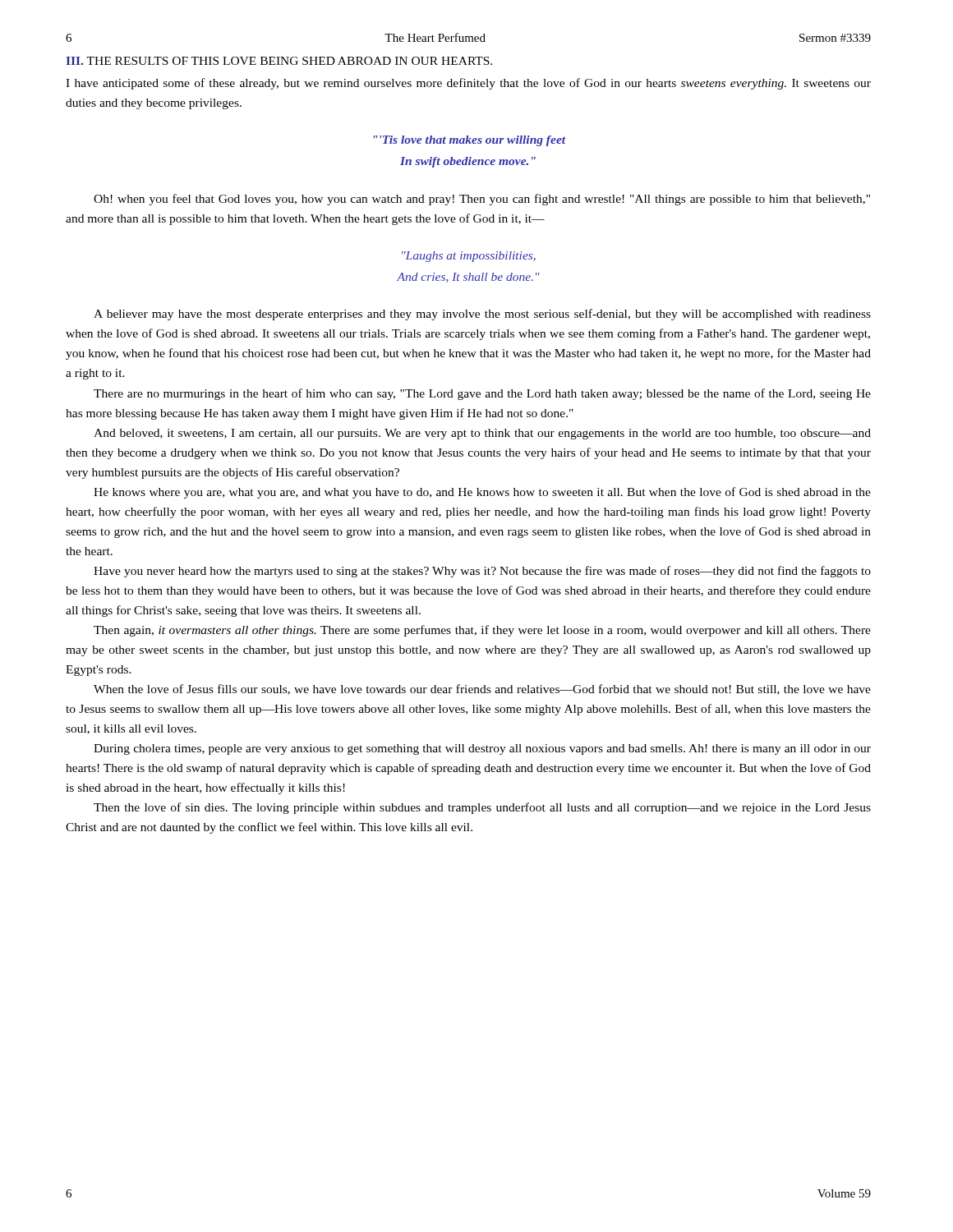This screenshot has height=1232, width=953.
Task: Navigate to the region starting "During cholera times, people are very anxious"
Action: point(468,767)
